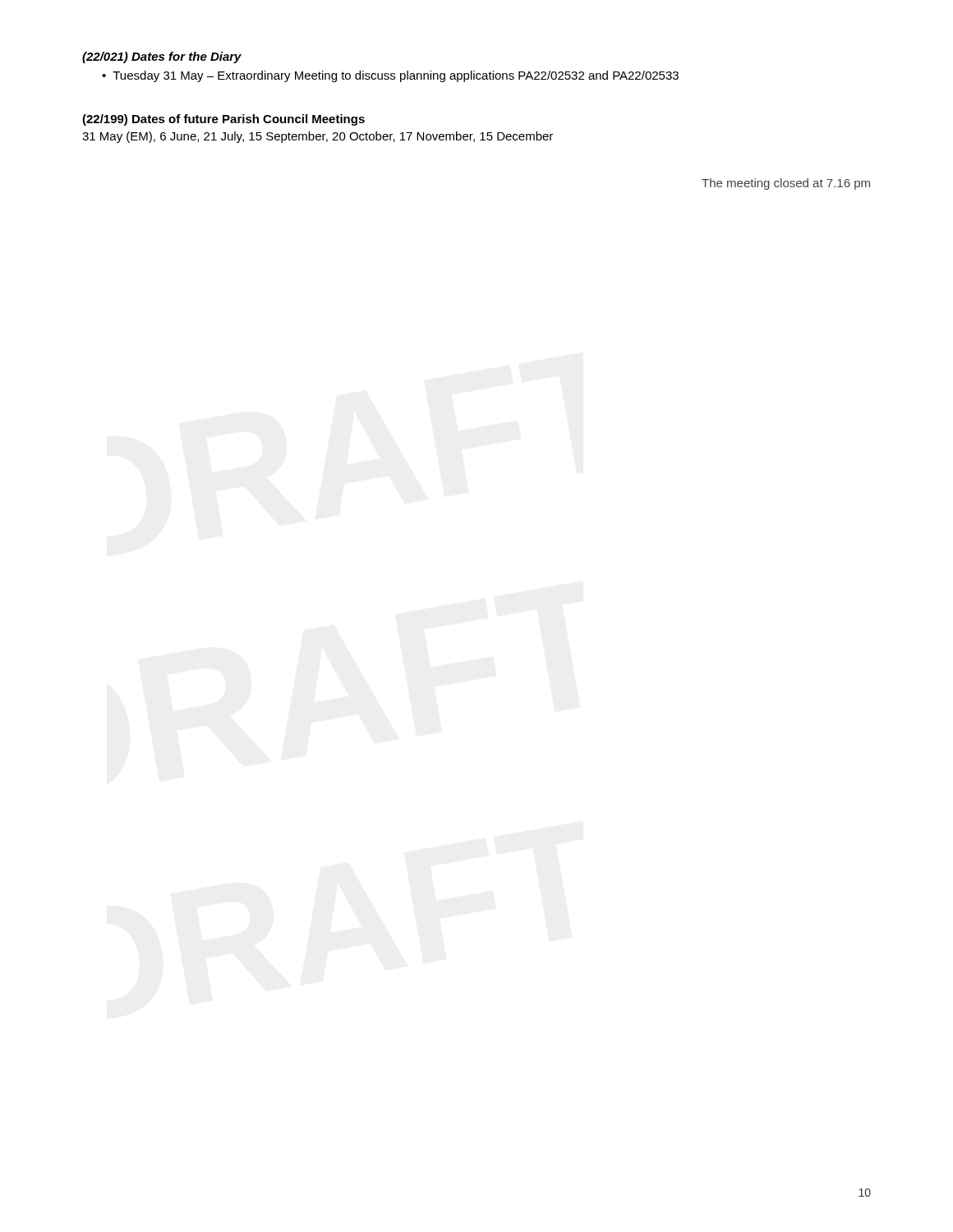Locate the section header that reads "(22/199) Dates of future Parish Council Meetings"
953x1232 pixels.
pos(224,119)
